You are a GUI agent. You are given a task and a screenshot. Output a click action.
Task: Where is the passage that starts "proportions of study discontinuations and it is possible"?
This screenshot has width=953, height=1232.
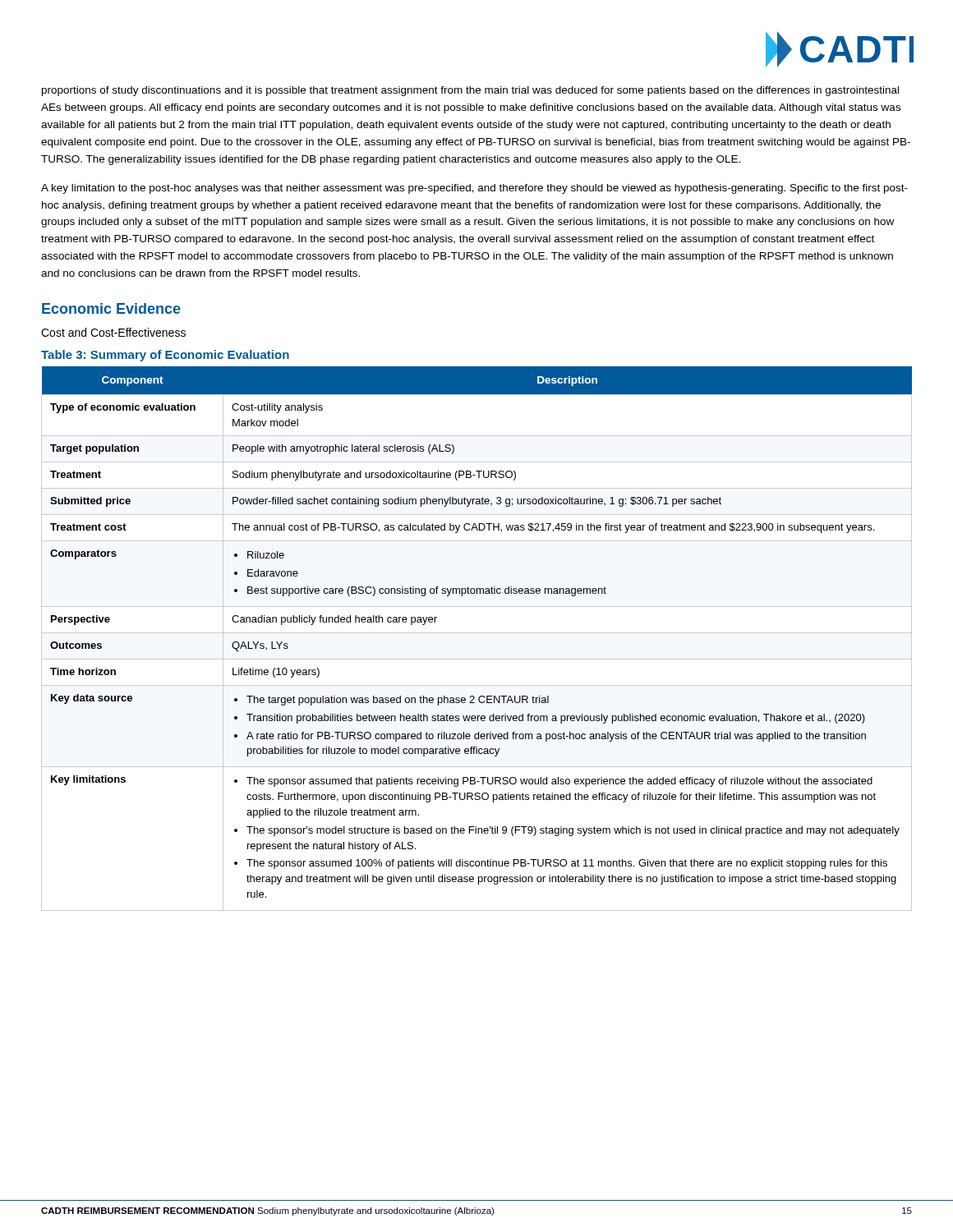point(476,124)
